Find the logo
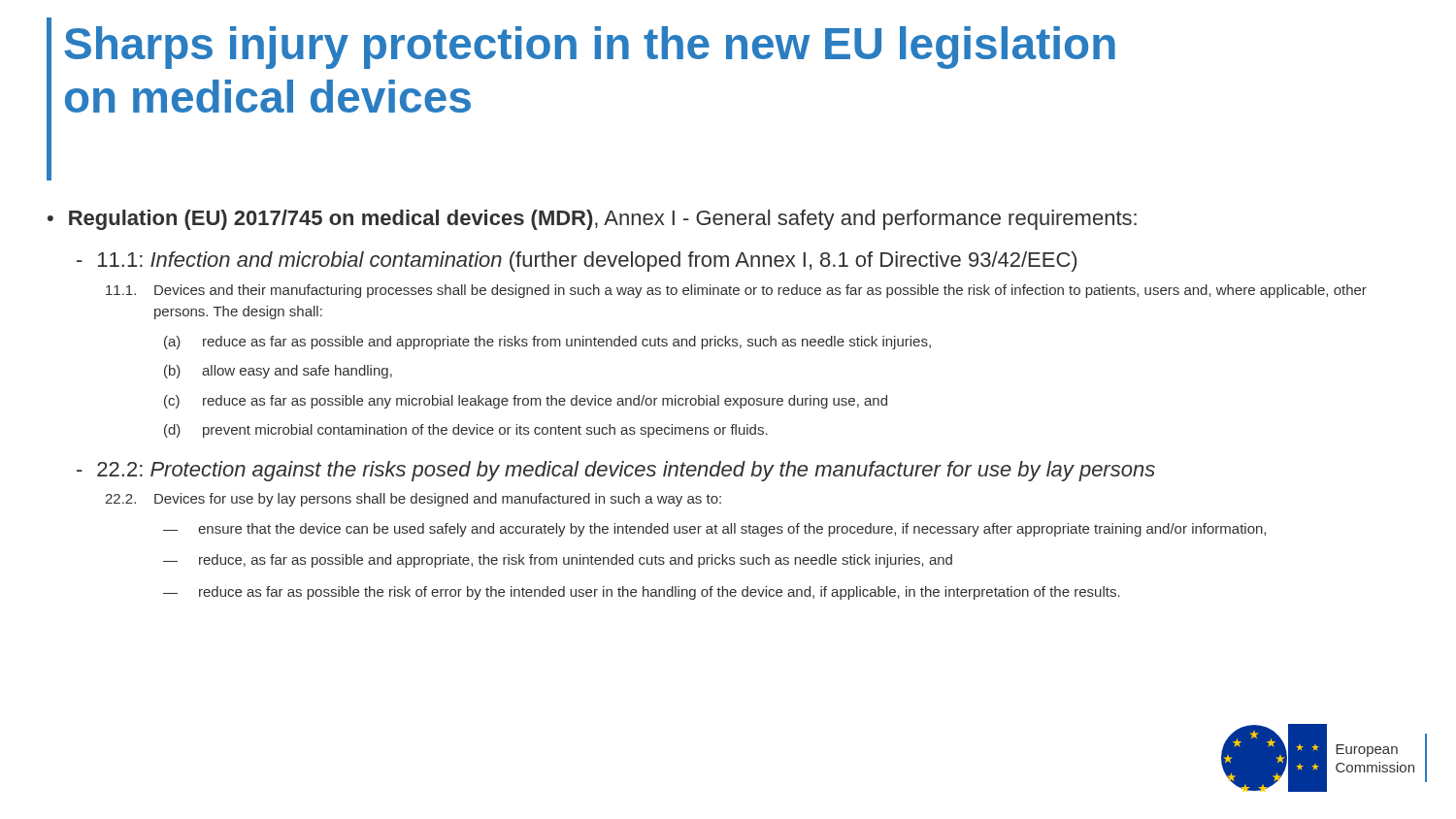The width and height of the screenshot is (1456, 819). pos(1324,758)
